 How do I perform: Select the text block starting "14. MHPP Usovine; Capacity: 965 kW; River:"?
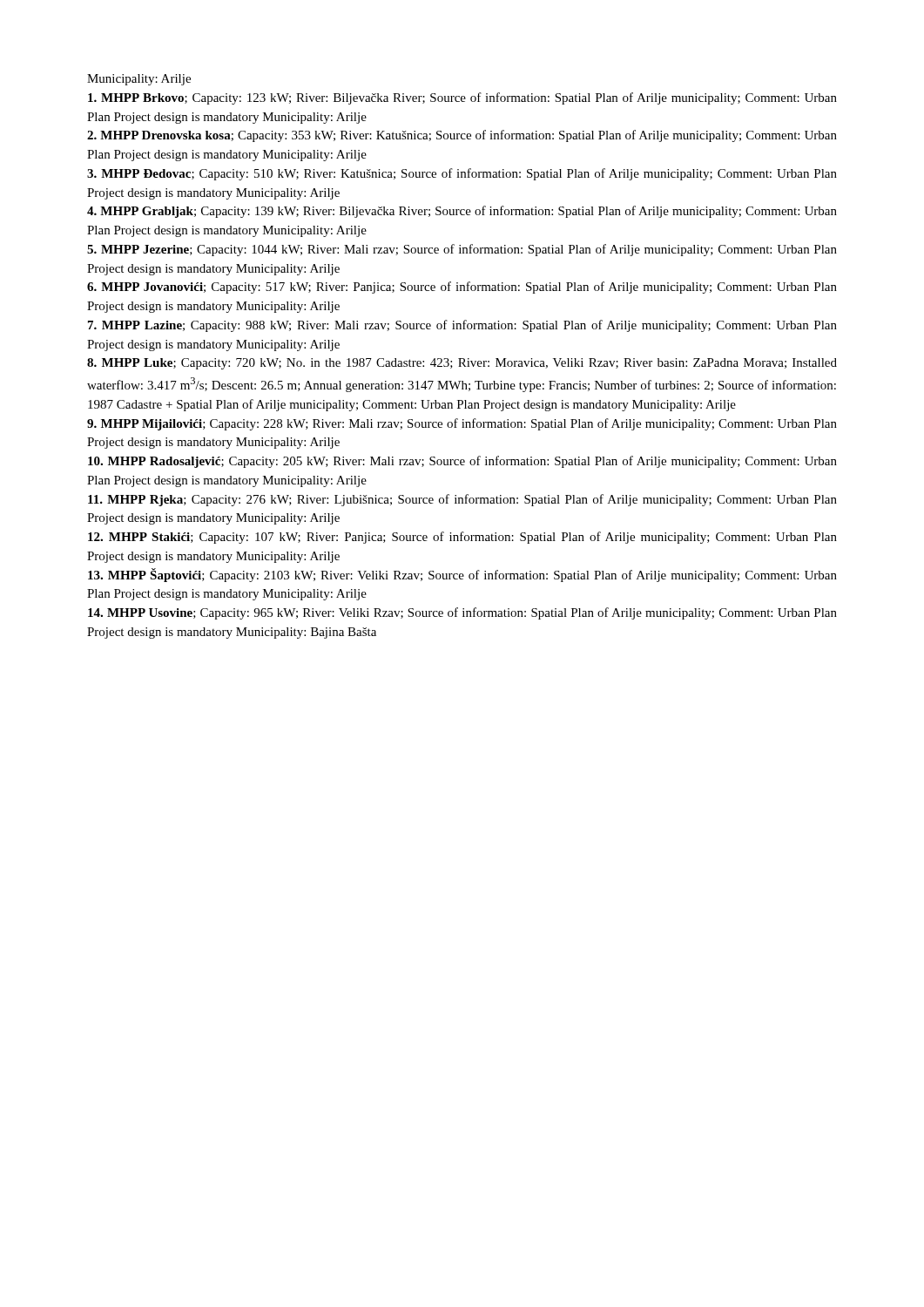pyautogui.click(x=462, y=622)
